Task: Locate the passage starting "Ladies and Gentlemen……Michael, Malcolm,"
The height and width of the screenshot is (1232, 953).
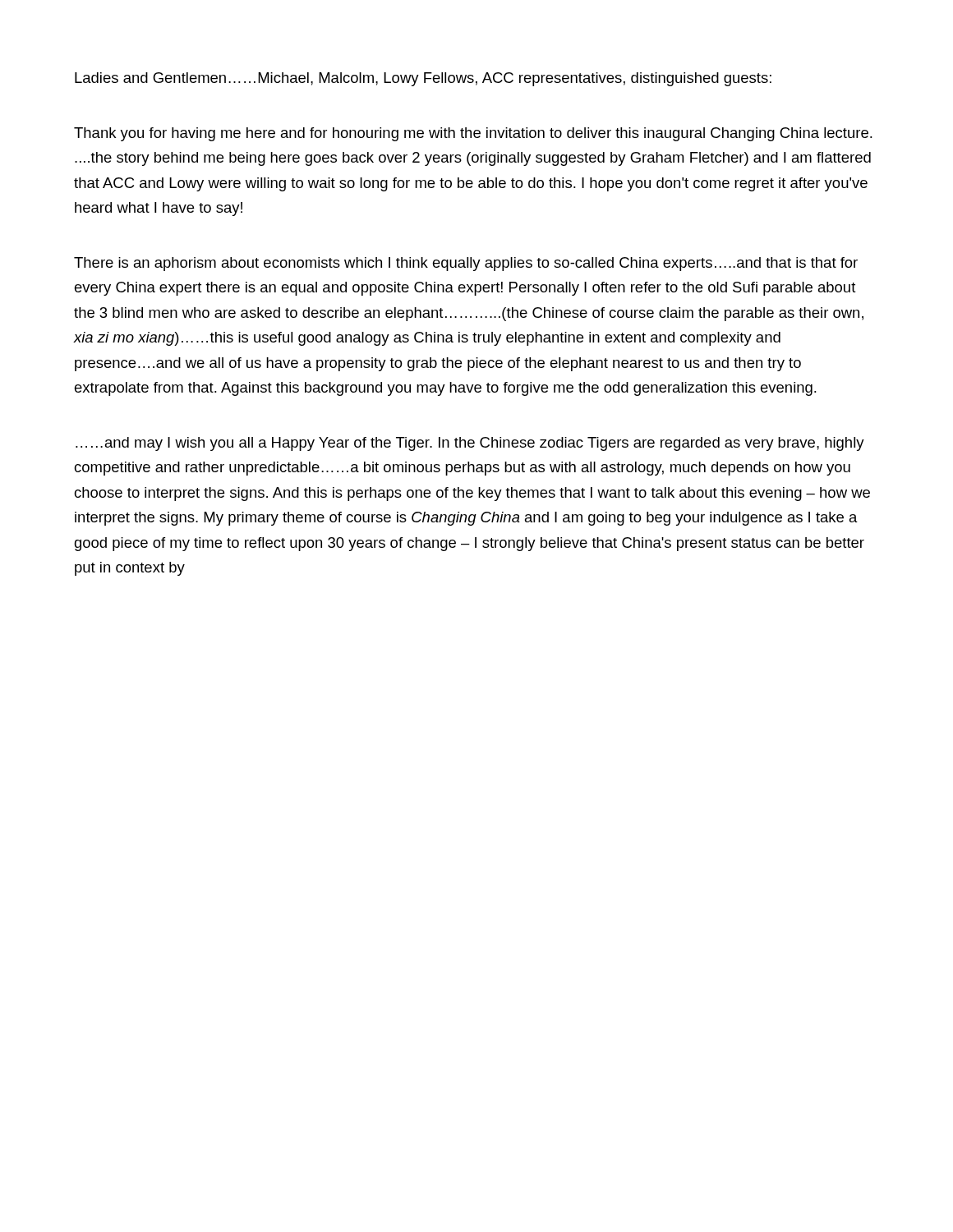Action: point(423,78)
